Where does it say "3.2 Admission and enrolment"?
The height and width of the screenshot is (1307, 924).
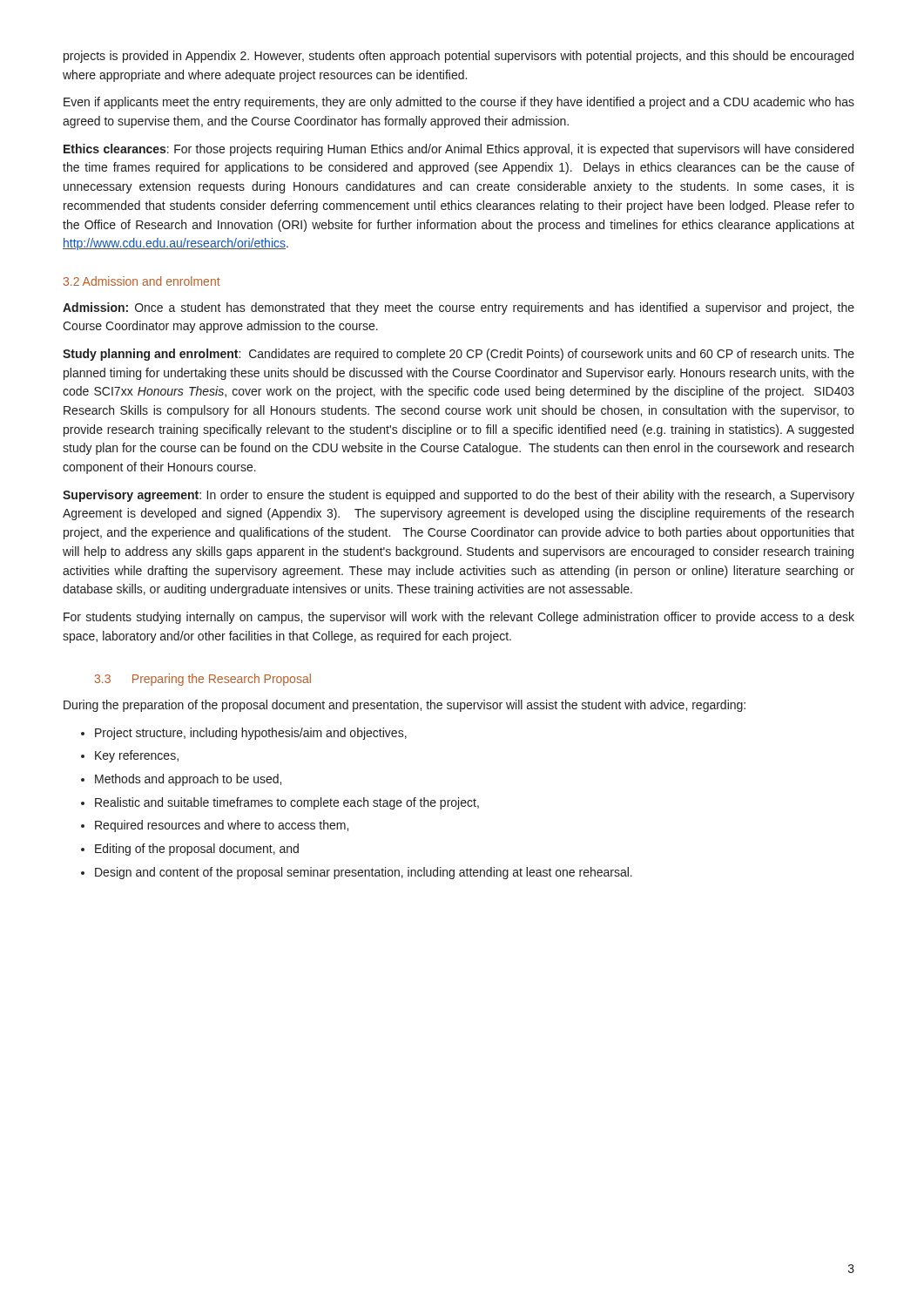click(142, 281)
